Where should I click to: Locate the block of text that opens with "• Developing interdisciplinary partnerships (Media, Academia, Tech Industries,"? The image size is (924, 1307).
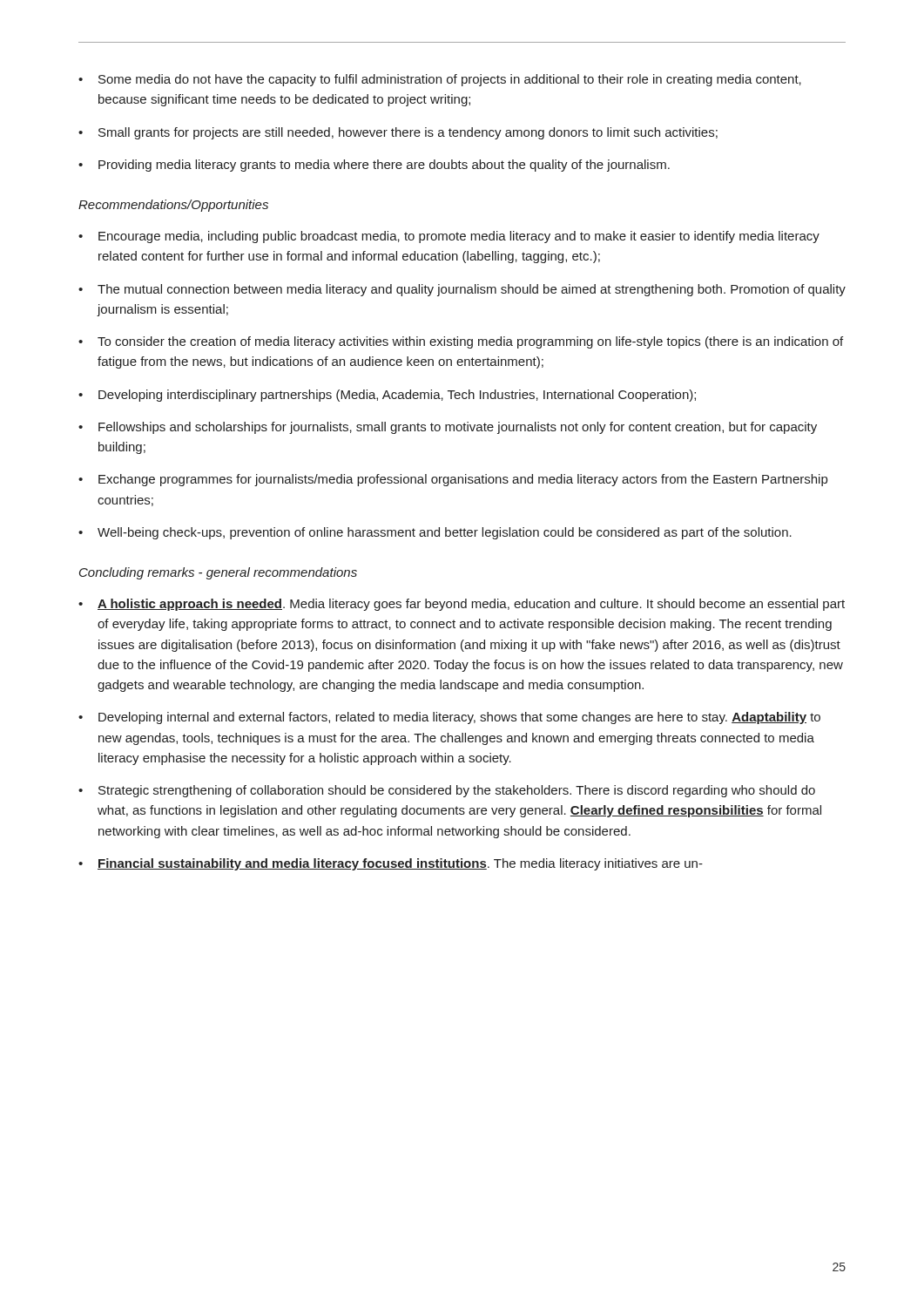pos(462,394)
